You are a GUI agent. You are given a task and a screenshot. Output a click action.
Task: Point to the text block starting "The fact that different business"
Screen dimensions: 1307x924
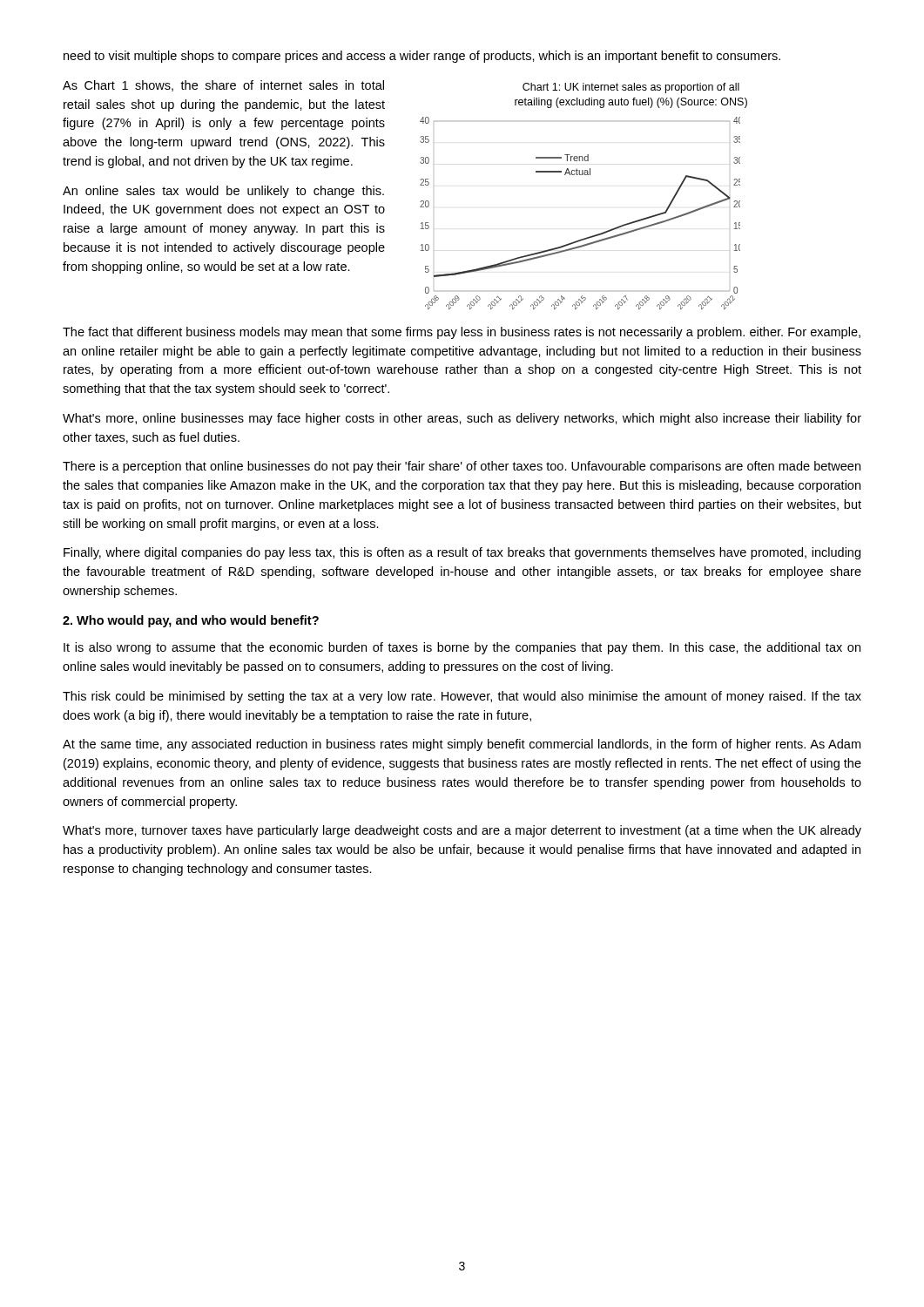[462, 361]
